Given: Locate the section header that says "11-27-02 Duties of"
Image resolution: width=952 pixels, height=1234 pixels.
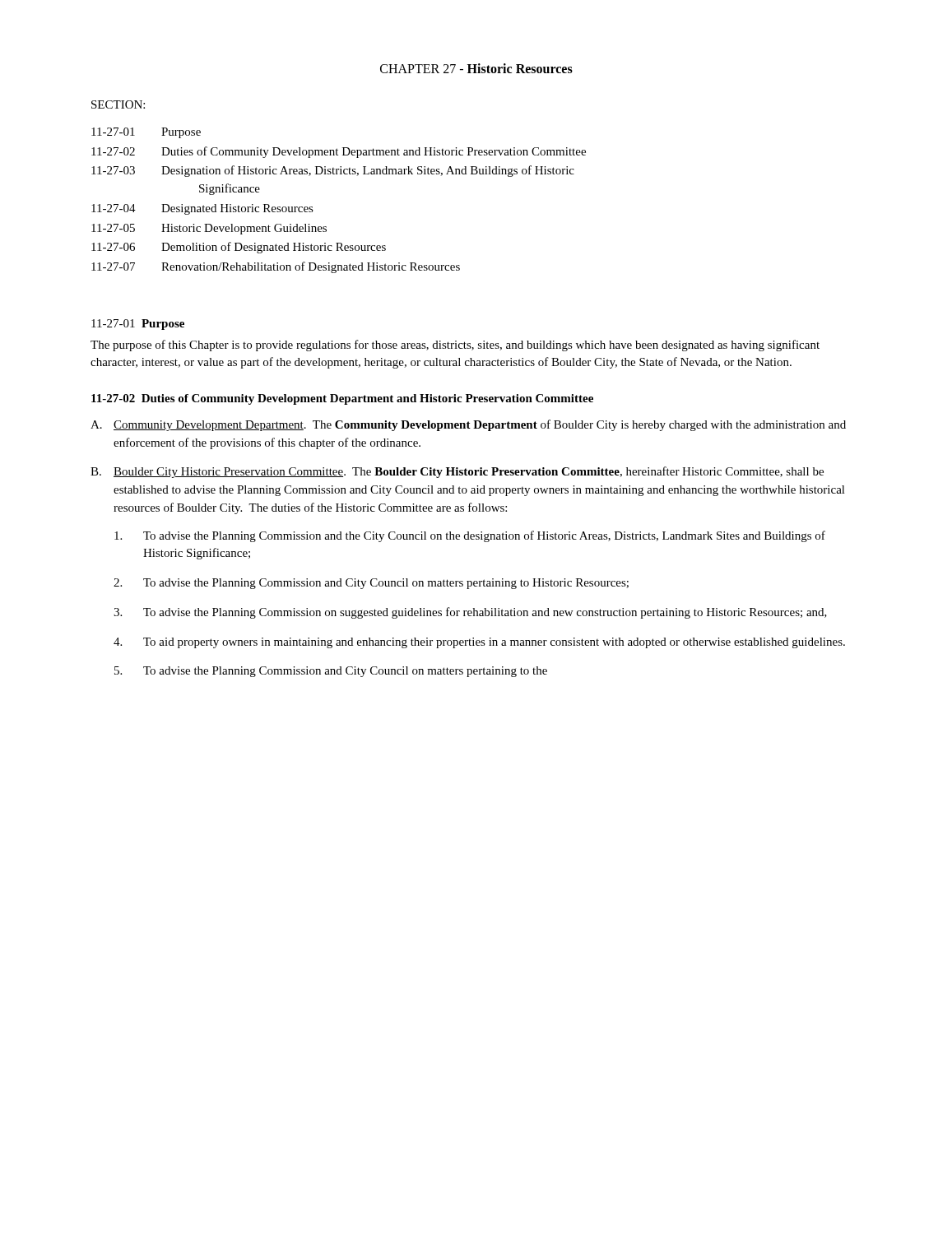Looking at the screenshot, I should pos(342,398).
